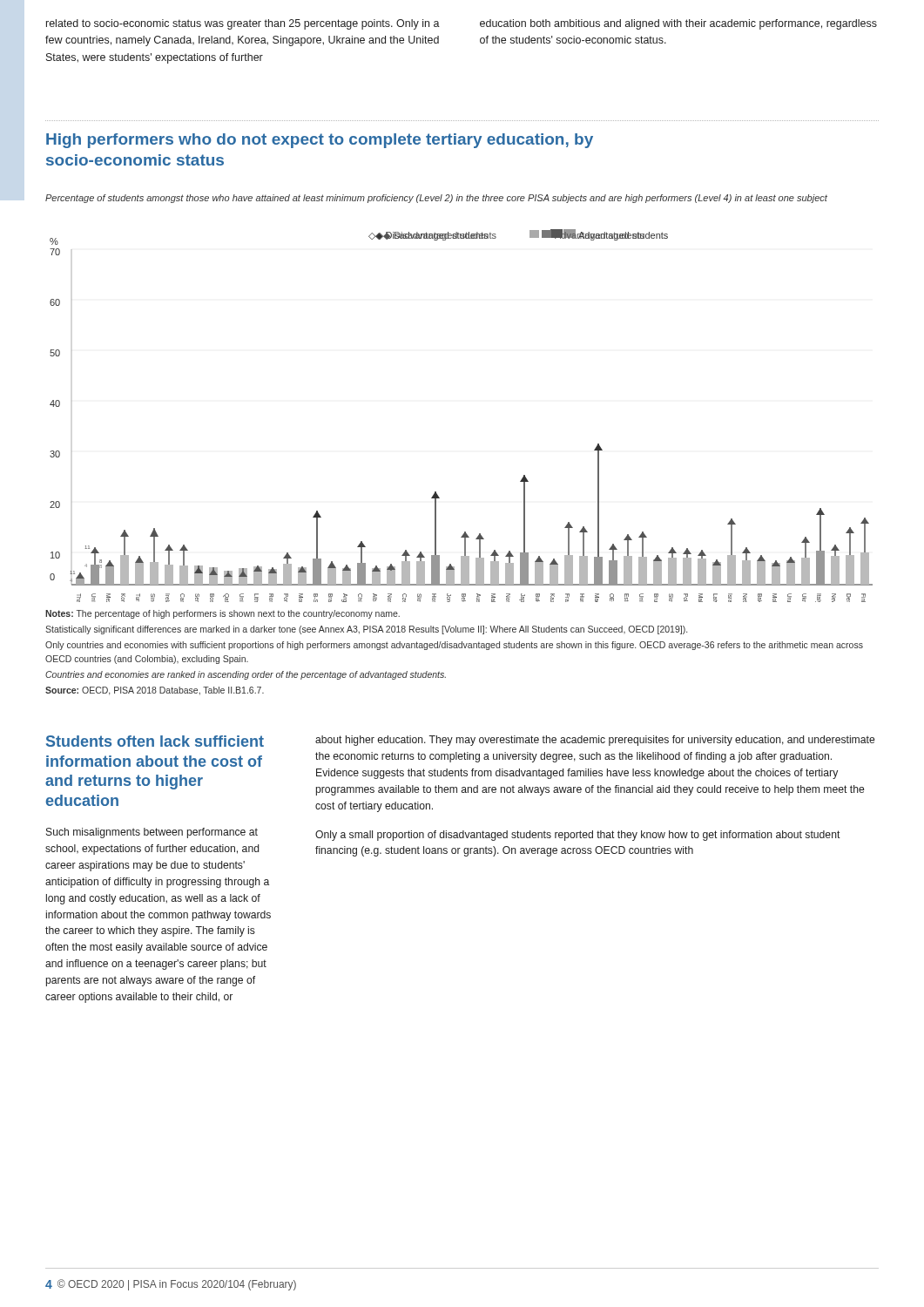Screen dimensions: 1307x924
Task: Locate the region starting "related to socio-economic status"
Action: pos(245,41)
